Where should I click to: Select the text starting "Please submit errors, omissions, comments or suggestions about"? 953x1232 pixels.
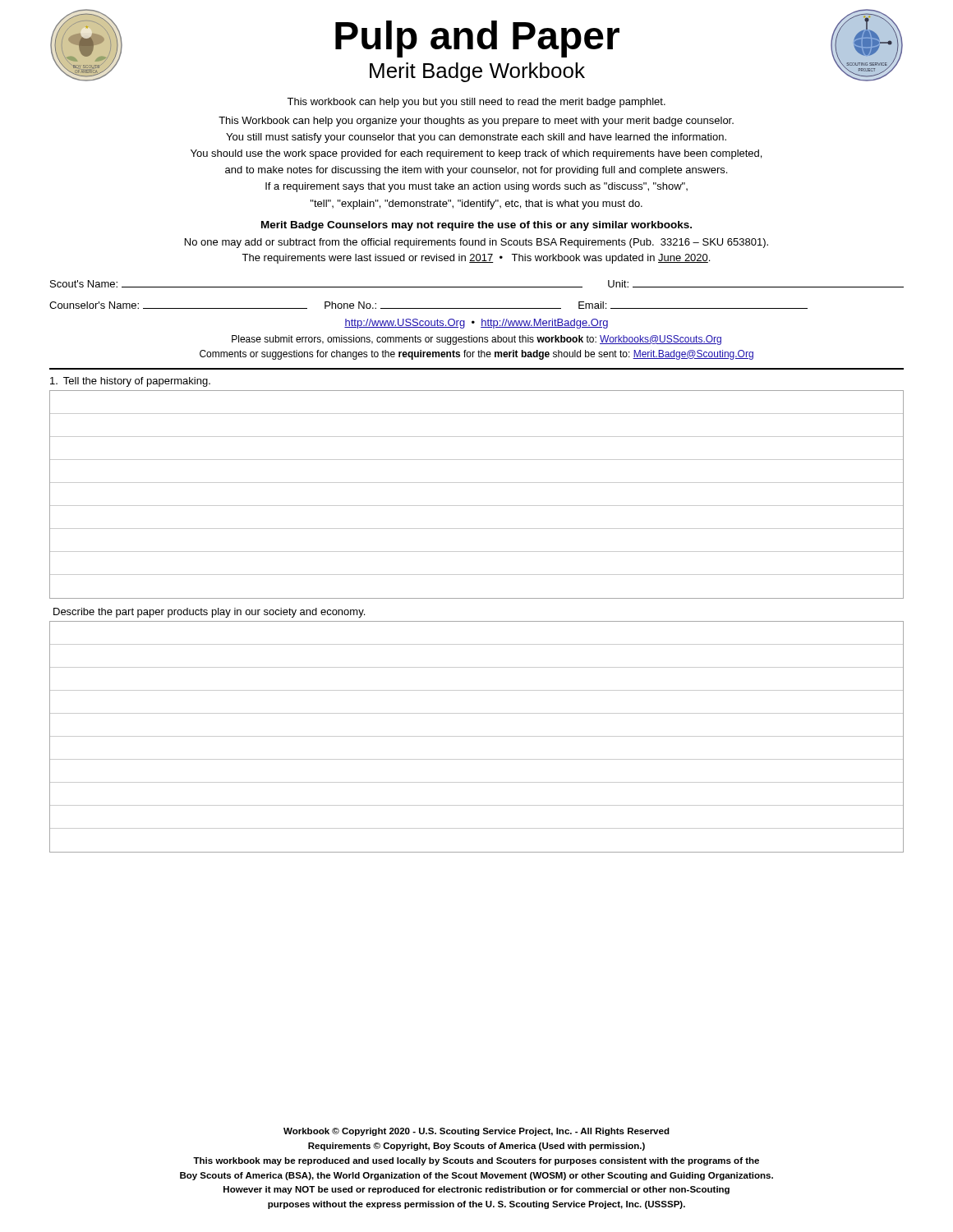tap(476, 346)
